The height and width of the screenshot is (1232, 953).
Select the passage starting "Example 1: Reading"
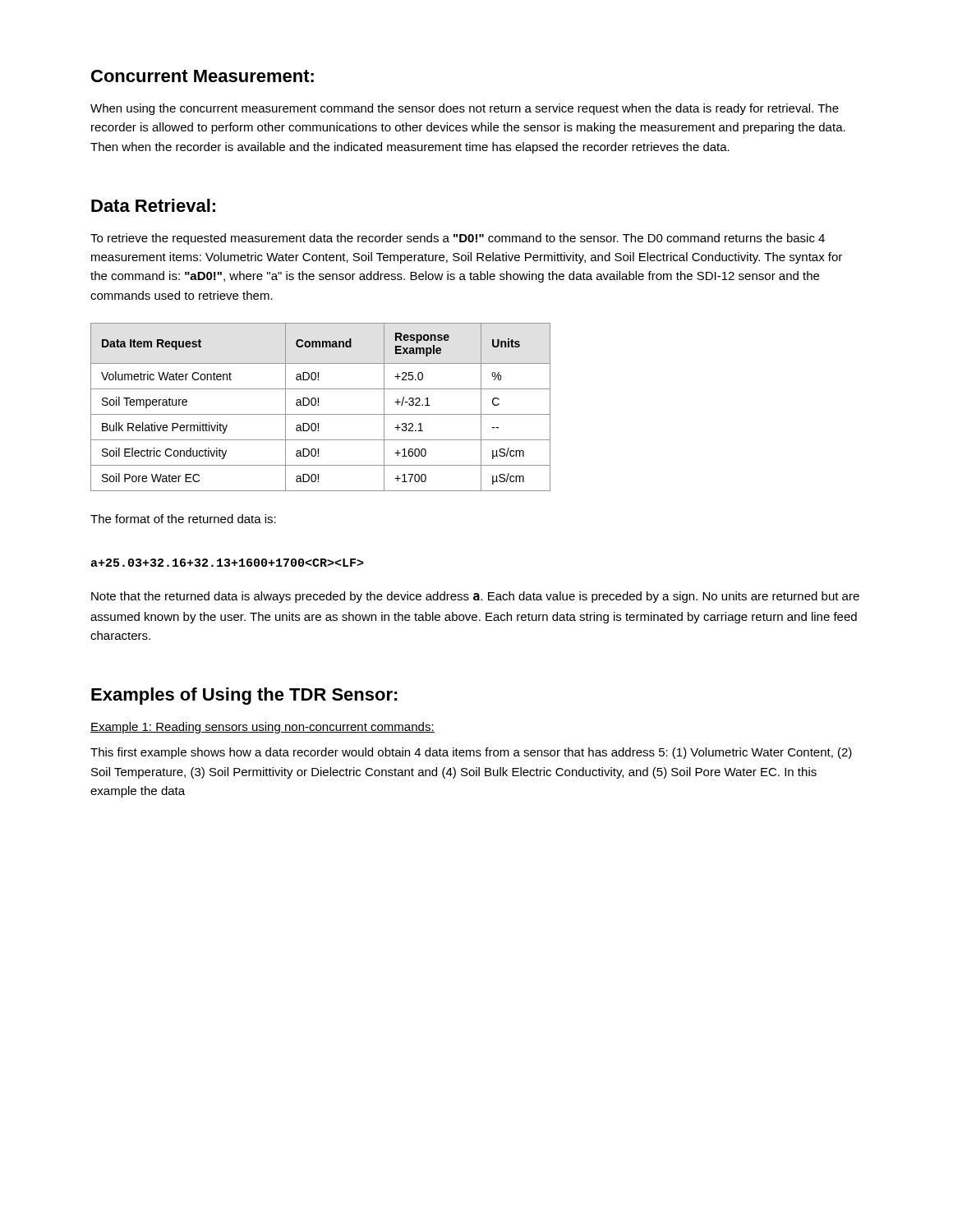coord(262,726)
